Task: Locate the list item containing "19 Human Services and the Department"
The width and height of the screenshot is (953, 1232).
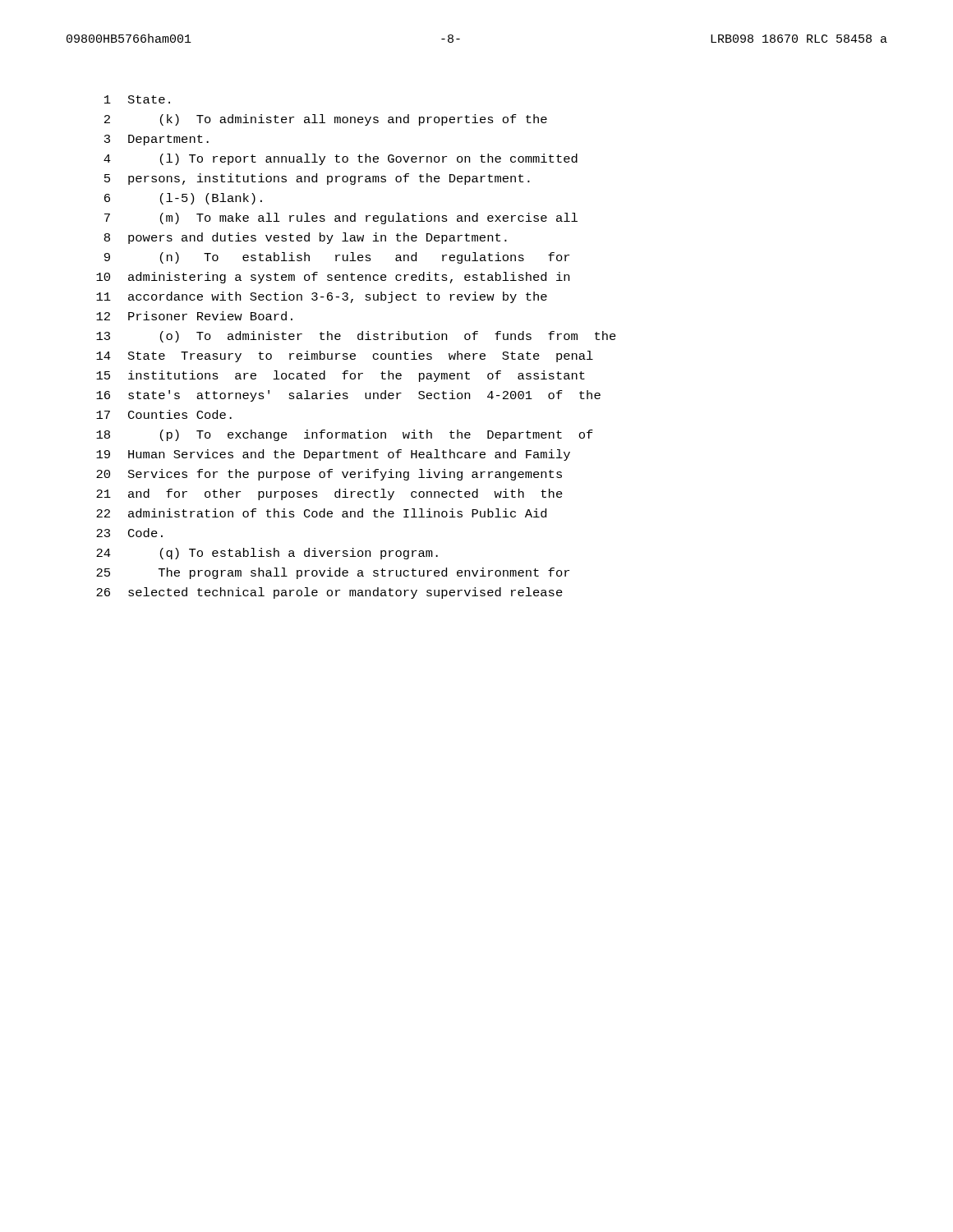Action: click(x=476, y=455)
